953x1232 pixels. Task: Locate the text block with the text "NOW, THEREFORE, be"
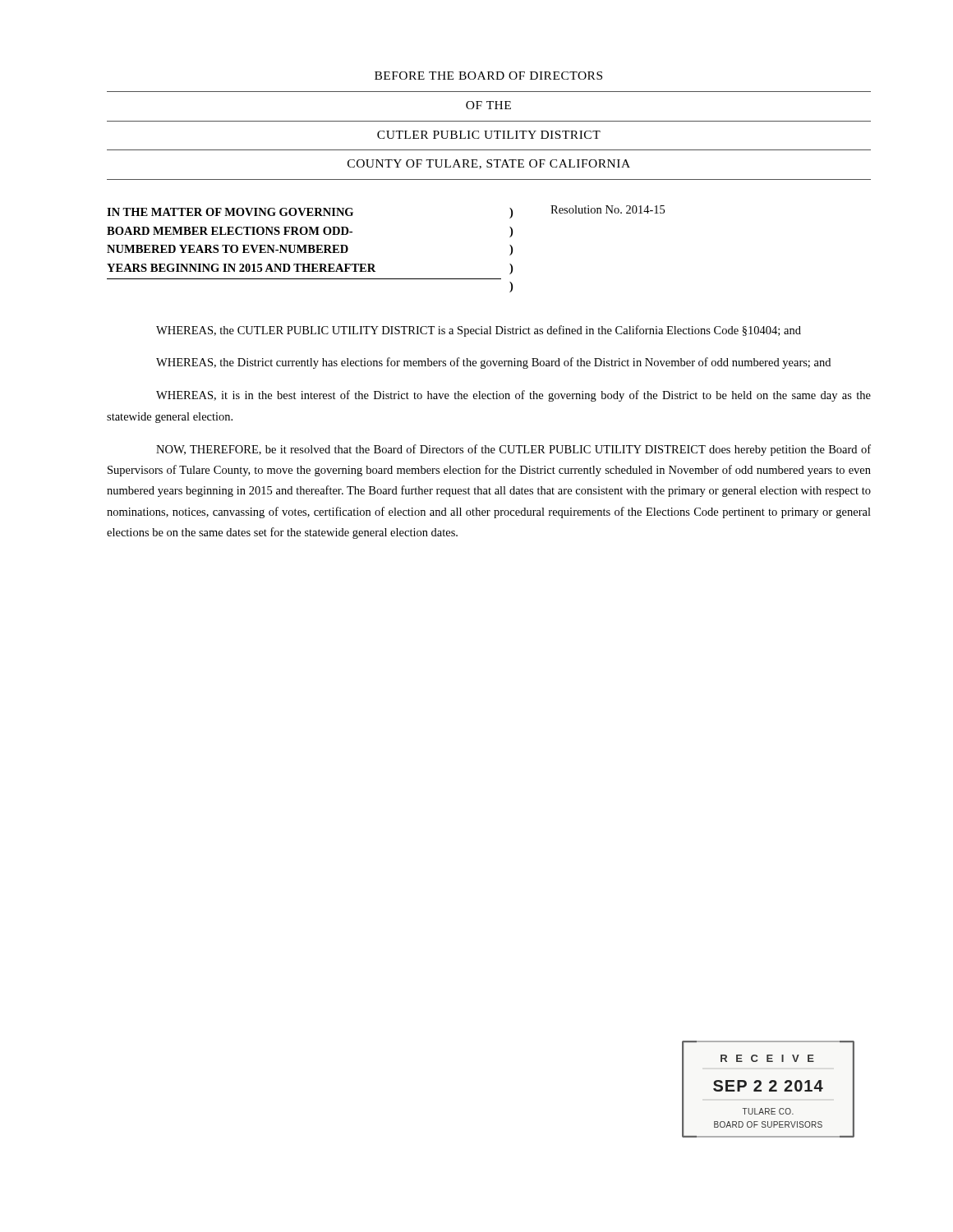click(489, 491)
